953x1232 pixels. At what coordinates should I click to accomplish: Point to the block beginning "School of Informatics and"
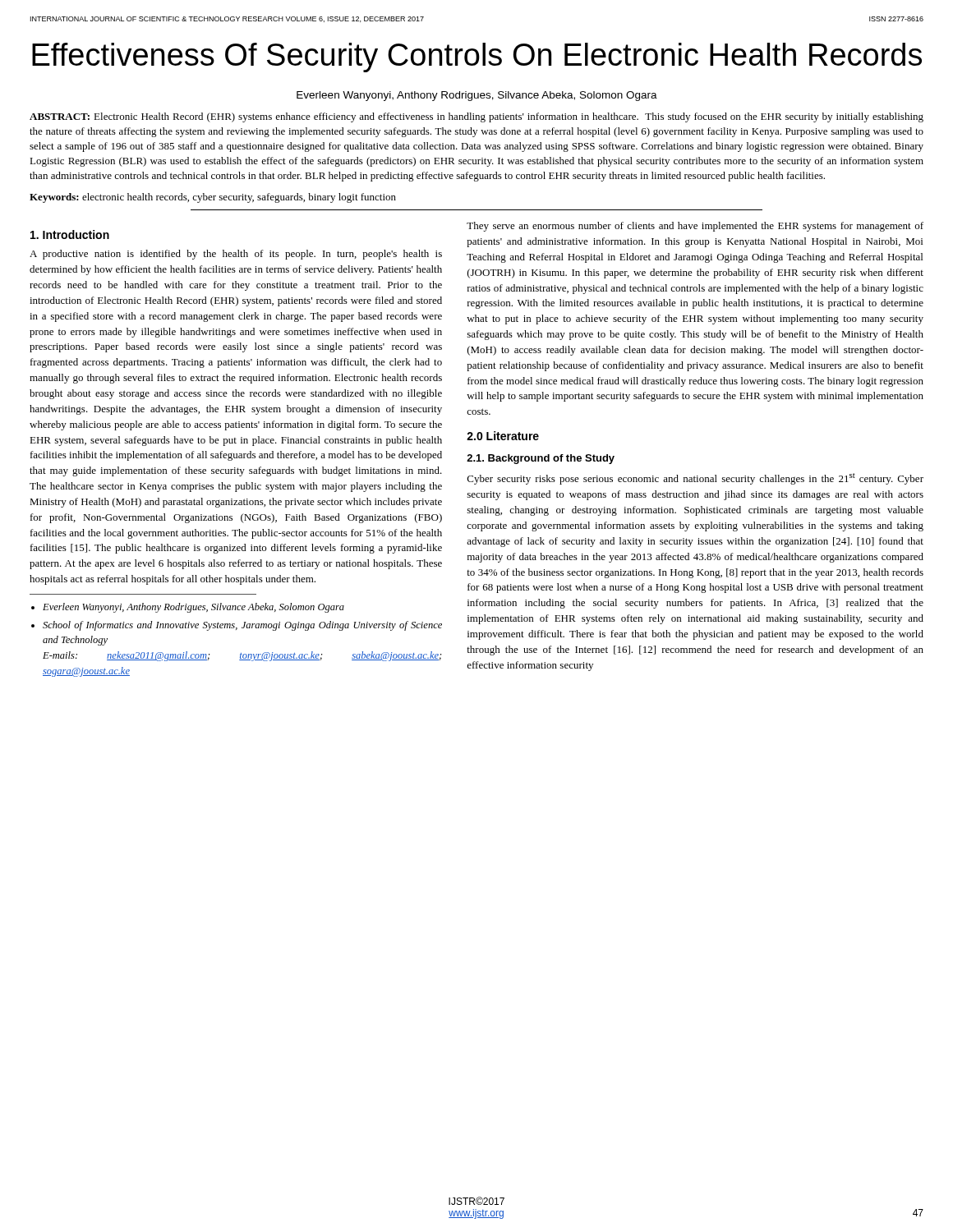tap(242, 648)
